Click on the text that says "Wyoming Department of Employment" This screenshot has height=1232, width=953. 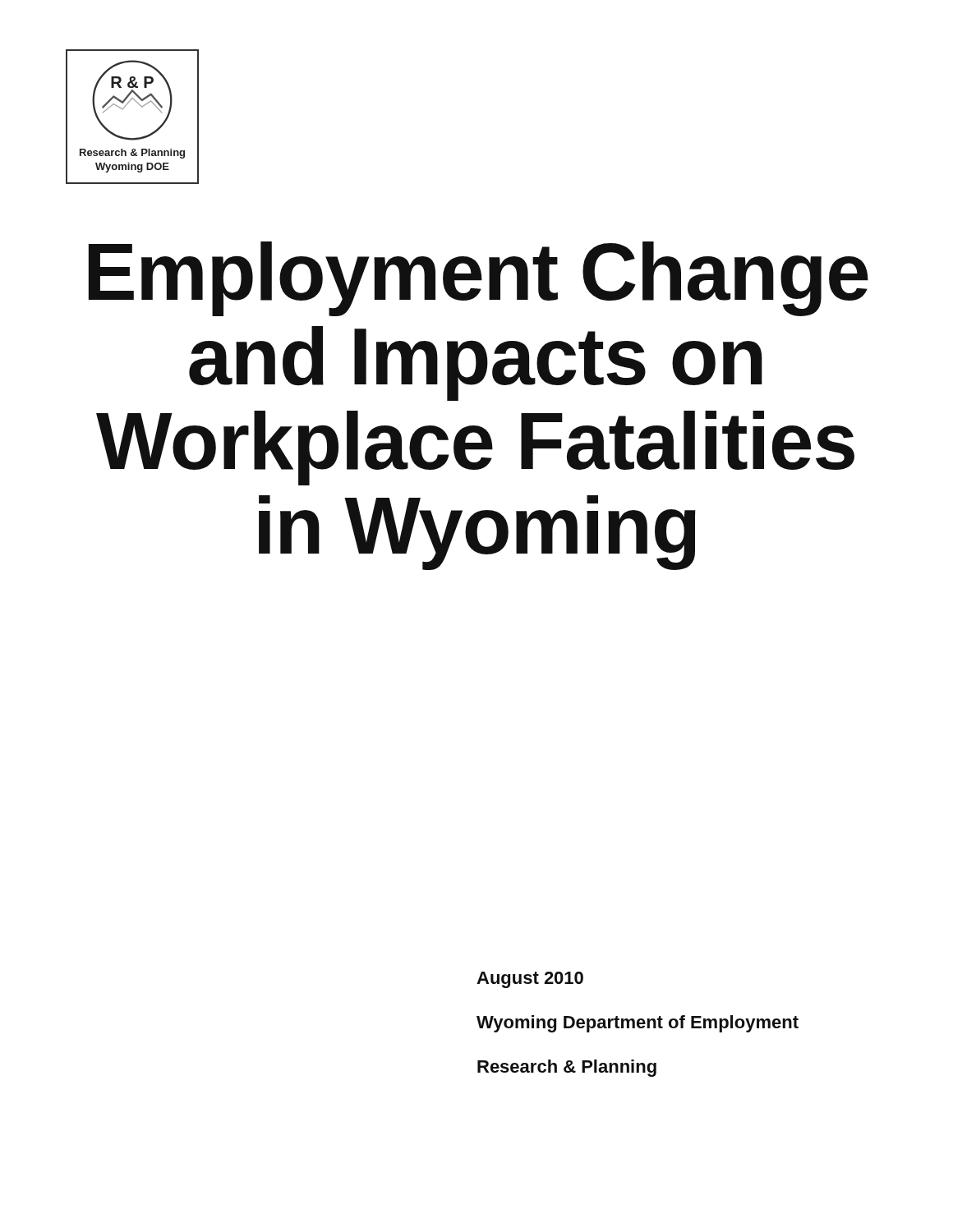[x=638, y=1023]
